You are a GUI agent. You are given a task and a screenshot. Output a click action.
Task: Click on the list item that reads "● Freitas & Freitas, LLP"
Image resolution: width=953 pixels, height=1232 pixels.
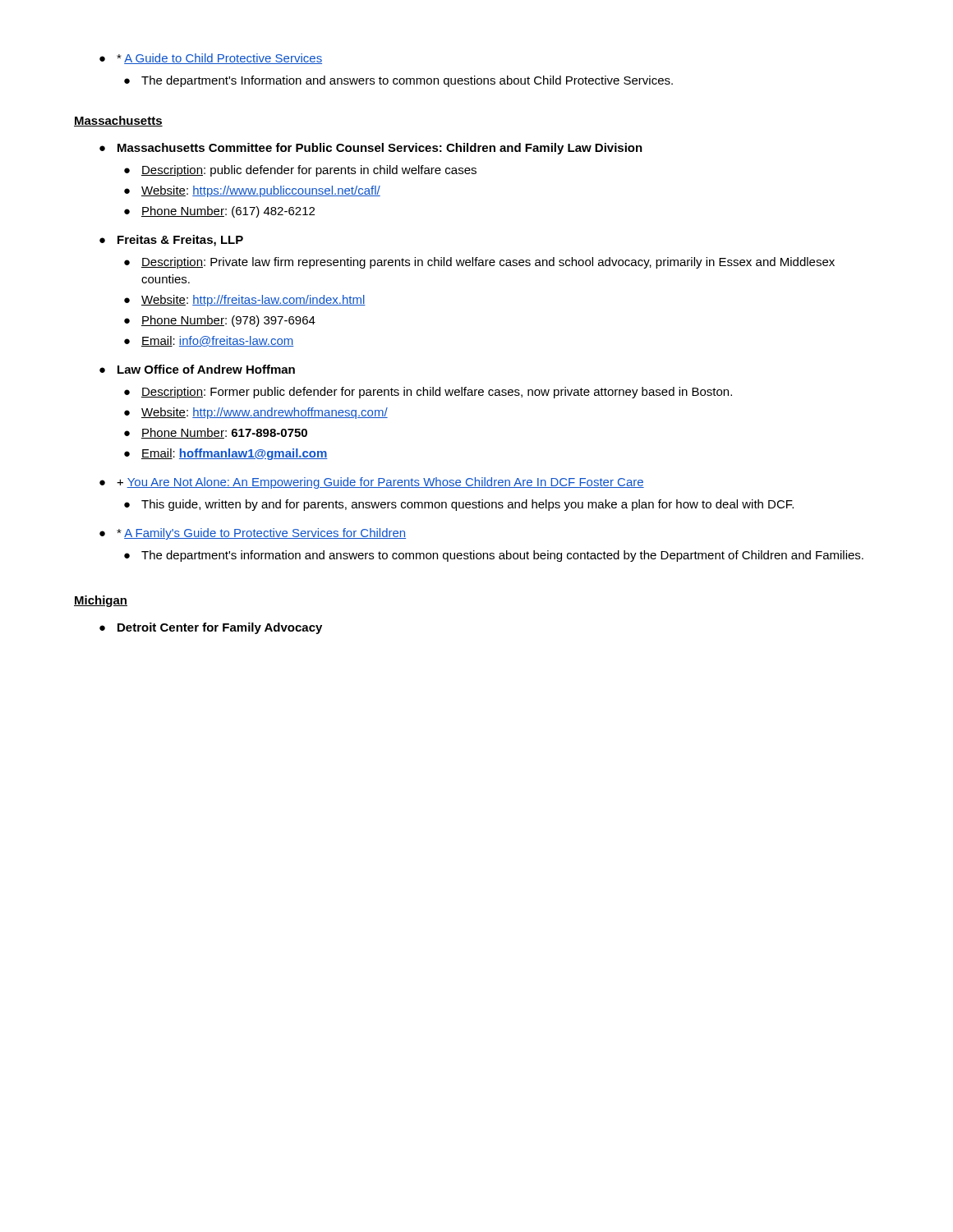pyautogui.click(x=171, y=241)
